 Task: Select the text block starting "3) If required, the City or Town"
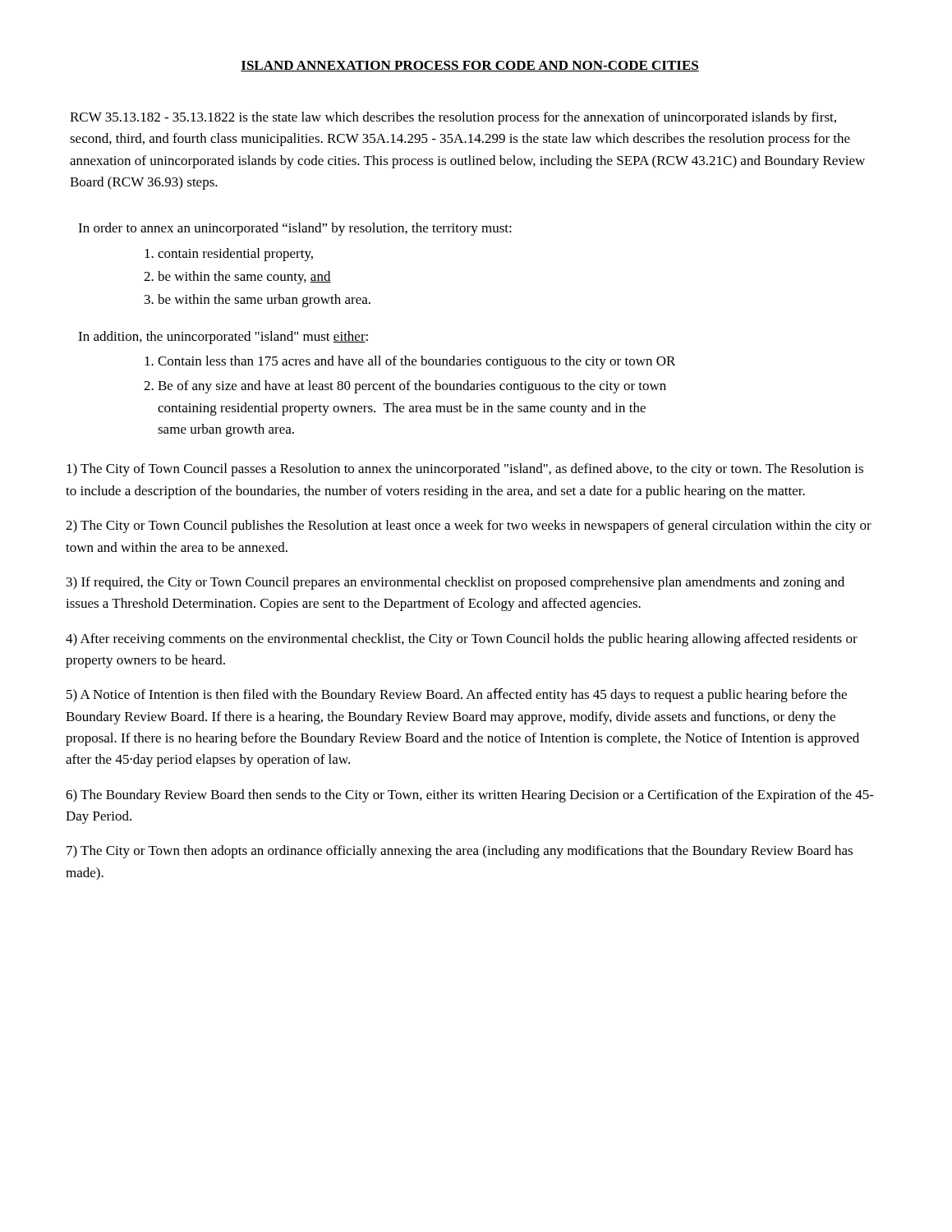455,593
